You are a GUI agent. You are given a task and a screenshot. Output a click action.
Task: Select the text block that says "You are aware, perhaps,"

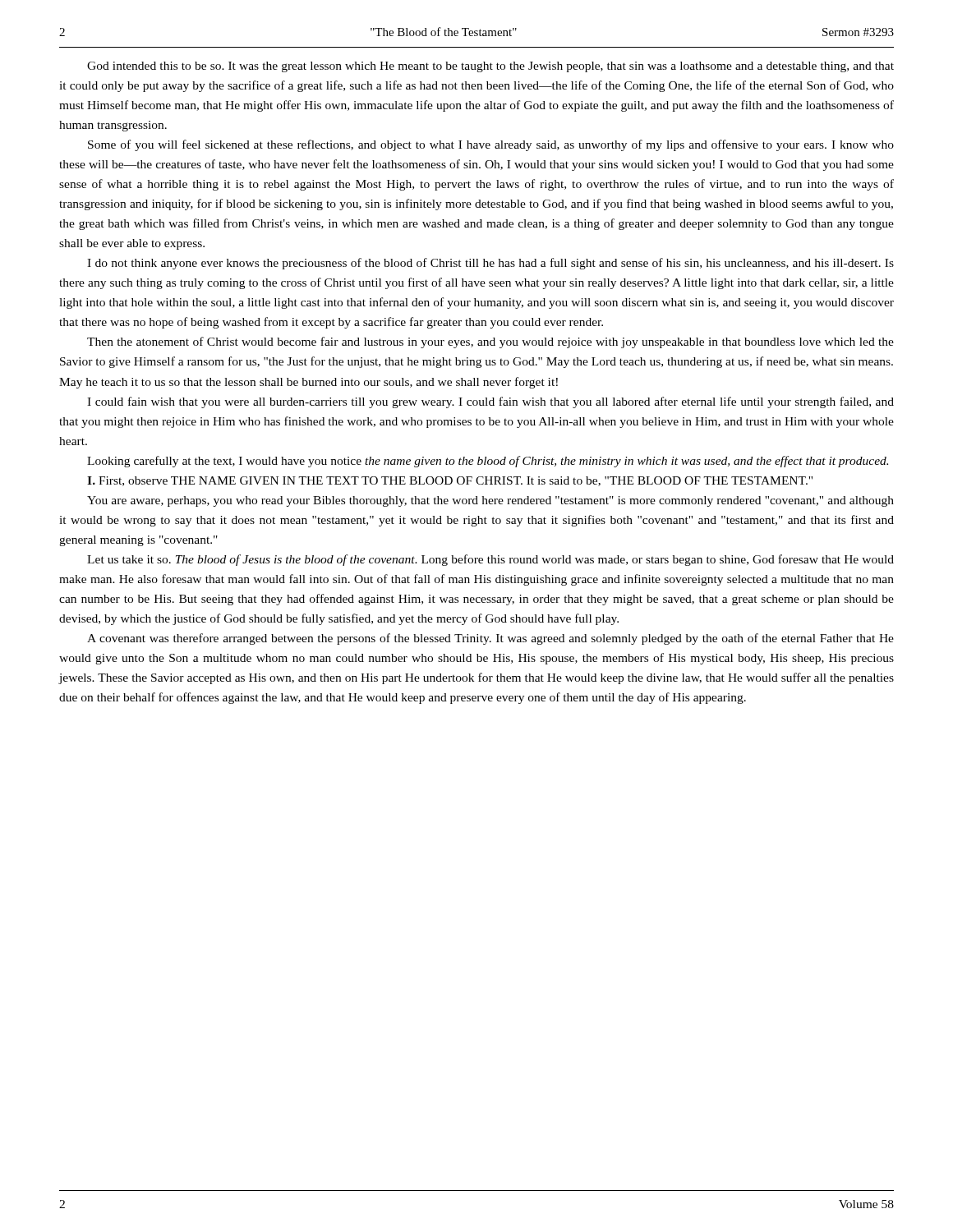coord(476,519)
